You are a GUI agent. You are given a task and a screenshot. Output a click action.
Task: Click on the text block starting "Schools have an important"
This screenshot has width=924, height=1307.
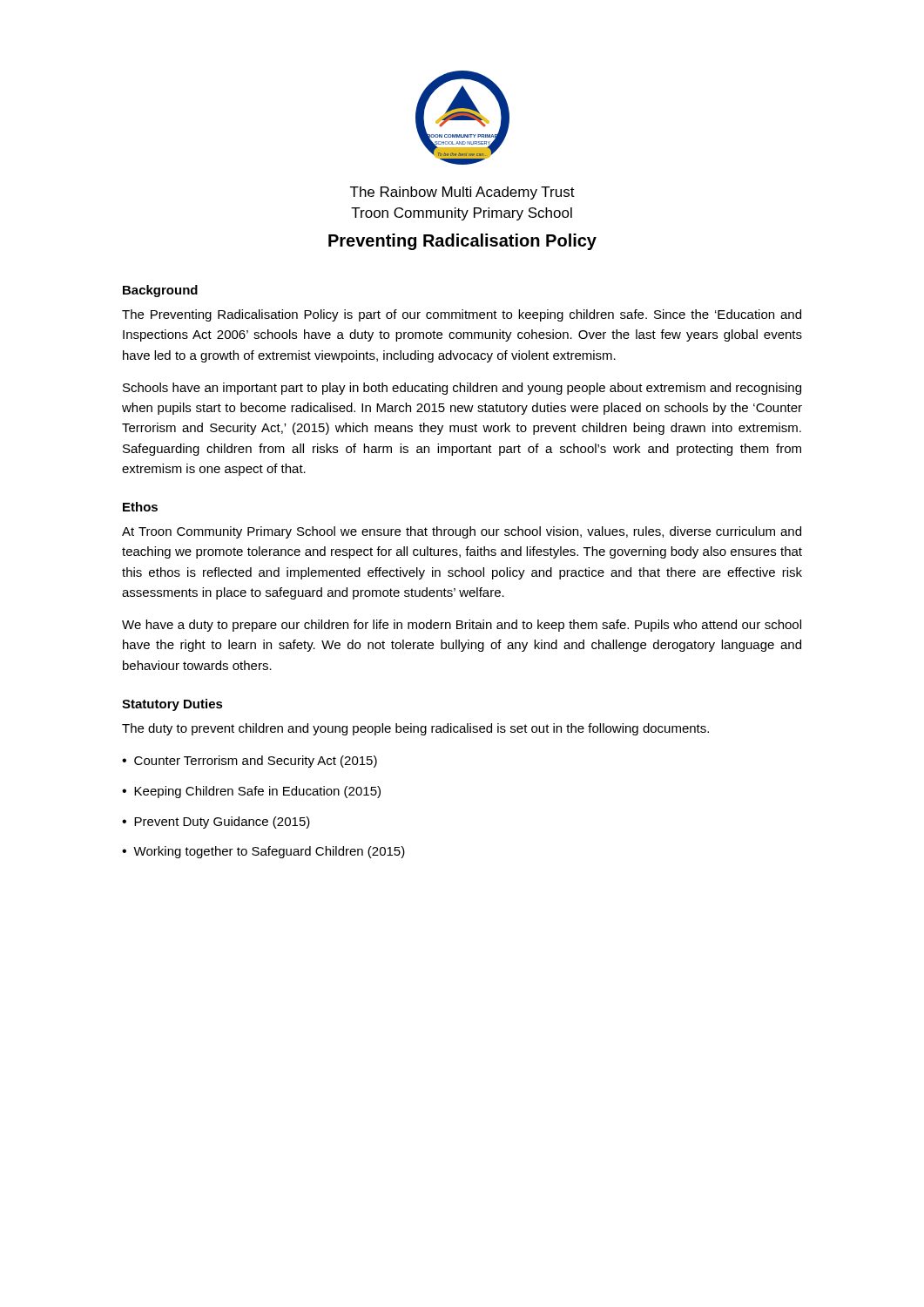pos(462,428)
